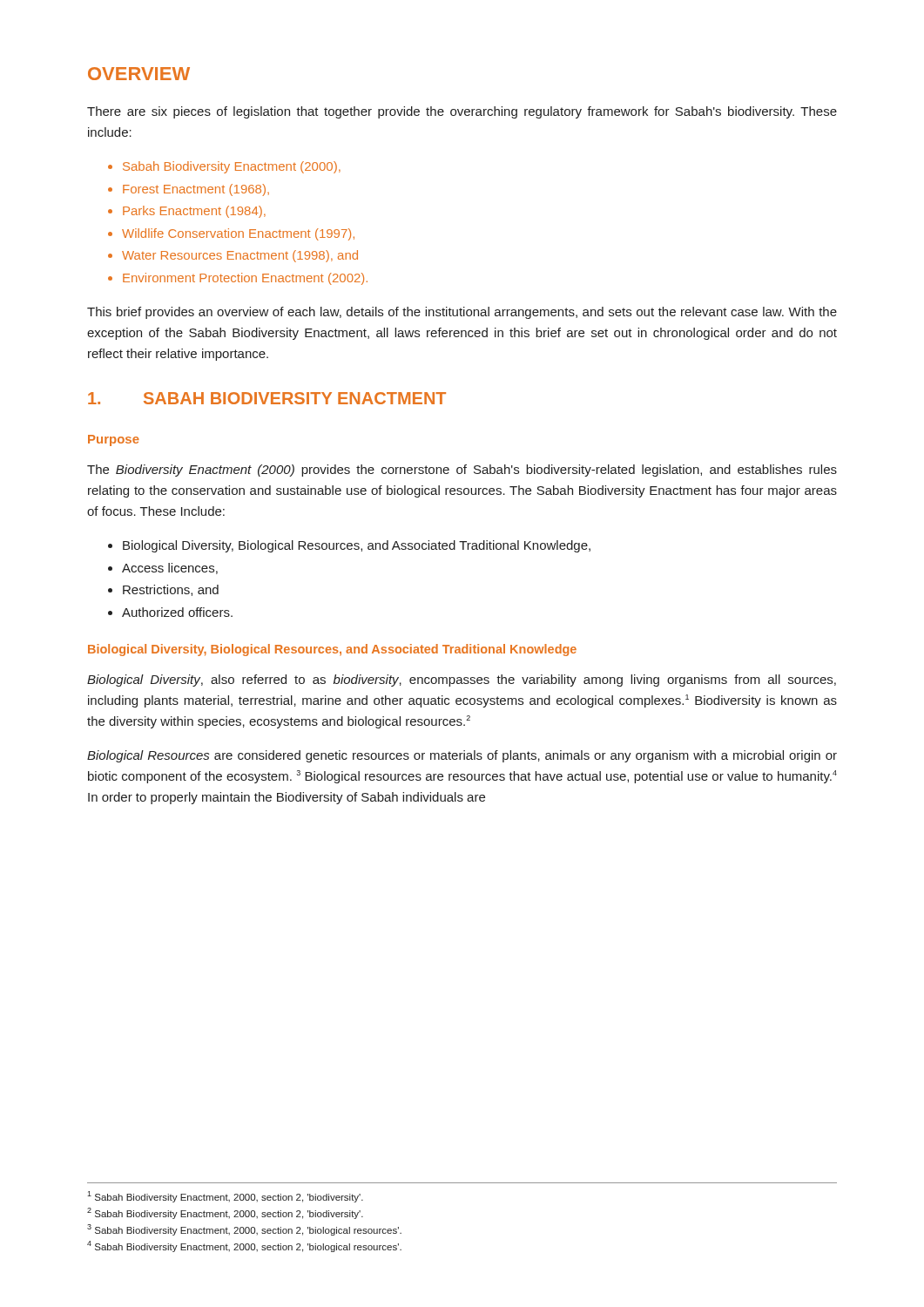This screenshot has width=924, height=1307.
Task: Find the block starting "4 Sabah Biodiversity Enactment, 2000,"
Action: (245, 1245)
